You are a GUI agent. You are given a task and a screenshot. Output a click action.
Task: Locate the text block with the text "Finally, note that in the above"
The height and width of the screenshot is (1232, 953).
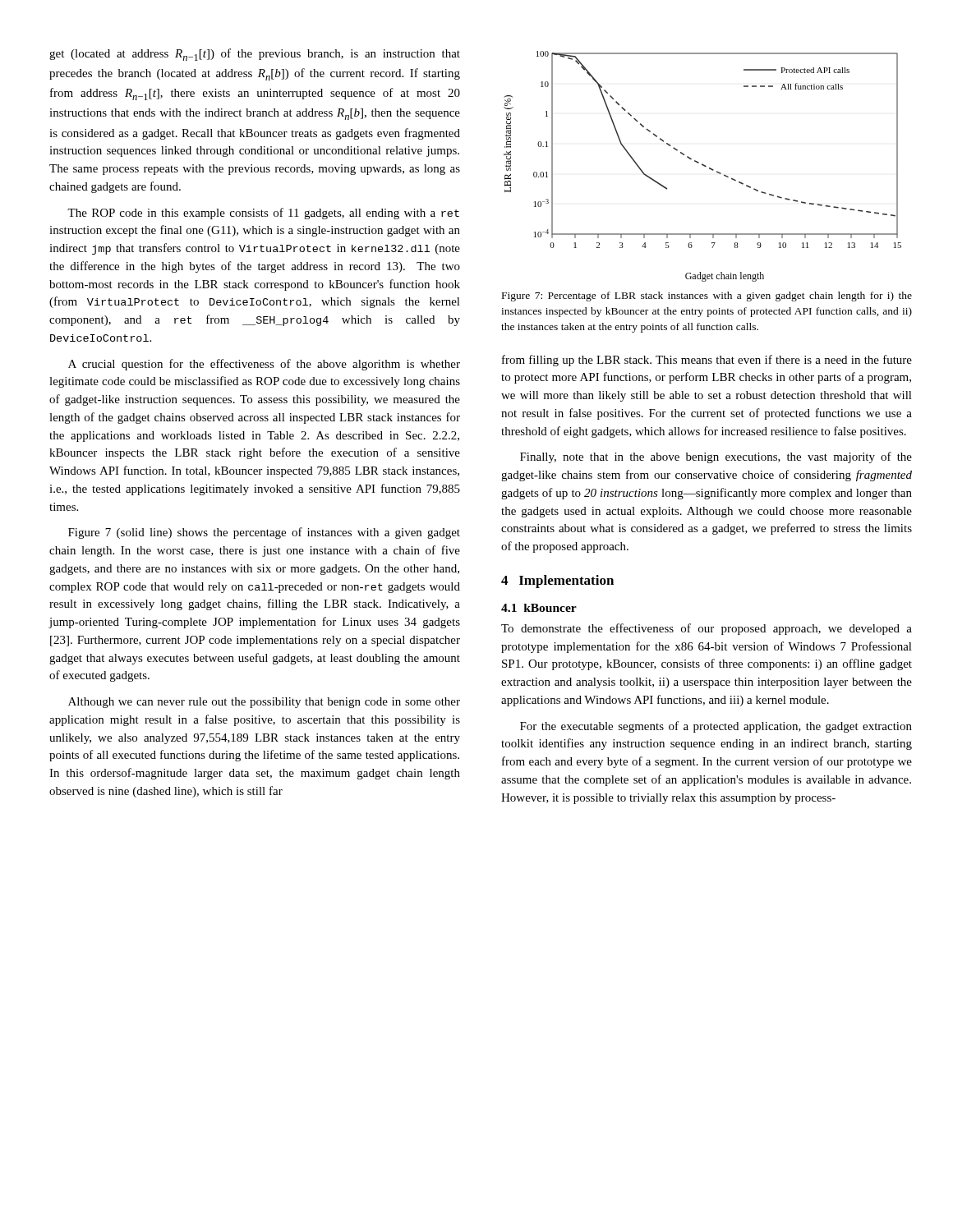[707, 502]
